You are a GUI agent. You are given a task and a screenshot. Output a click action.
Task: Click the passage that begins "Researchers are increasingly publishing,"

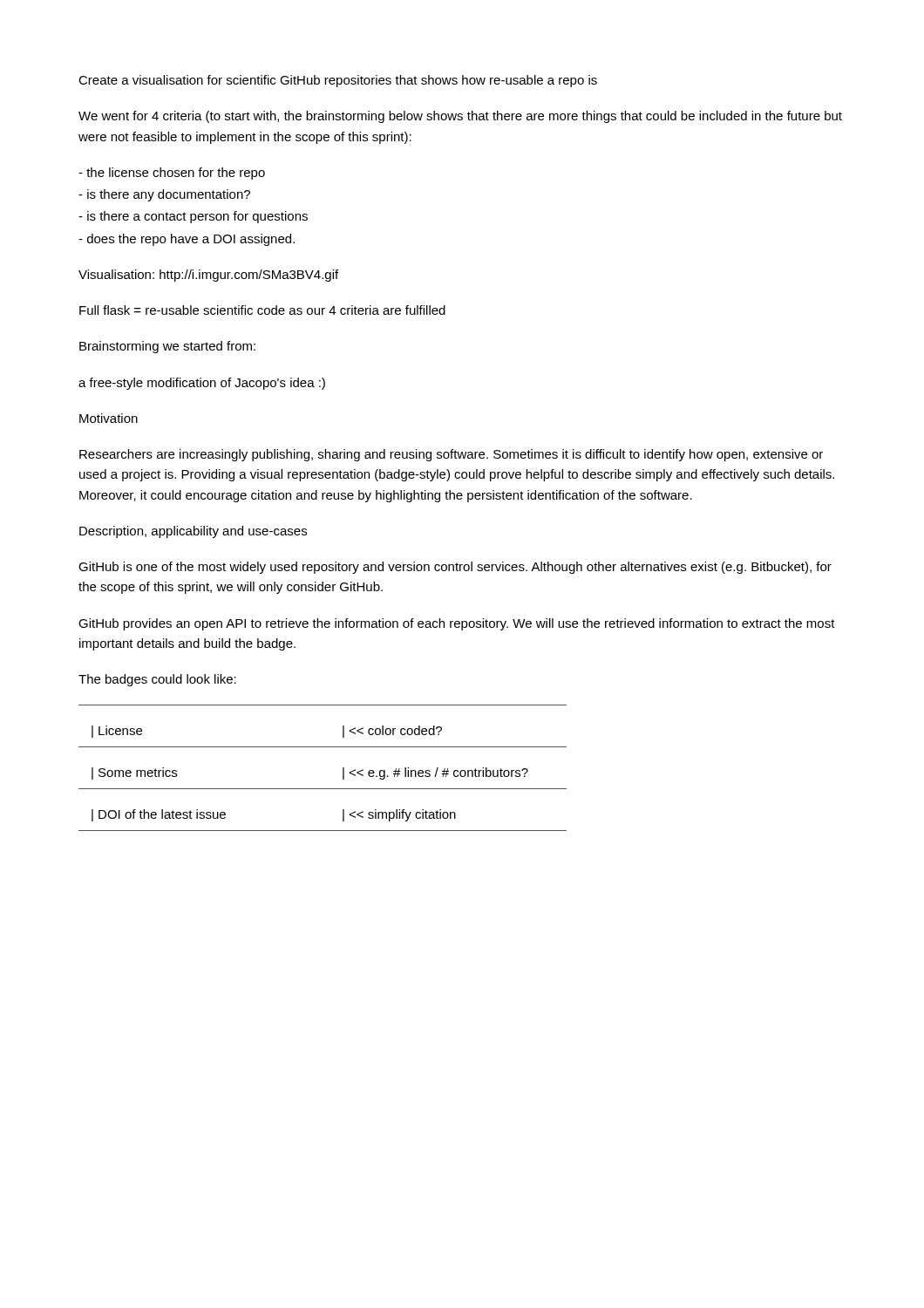462,474
